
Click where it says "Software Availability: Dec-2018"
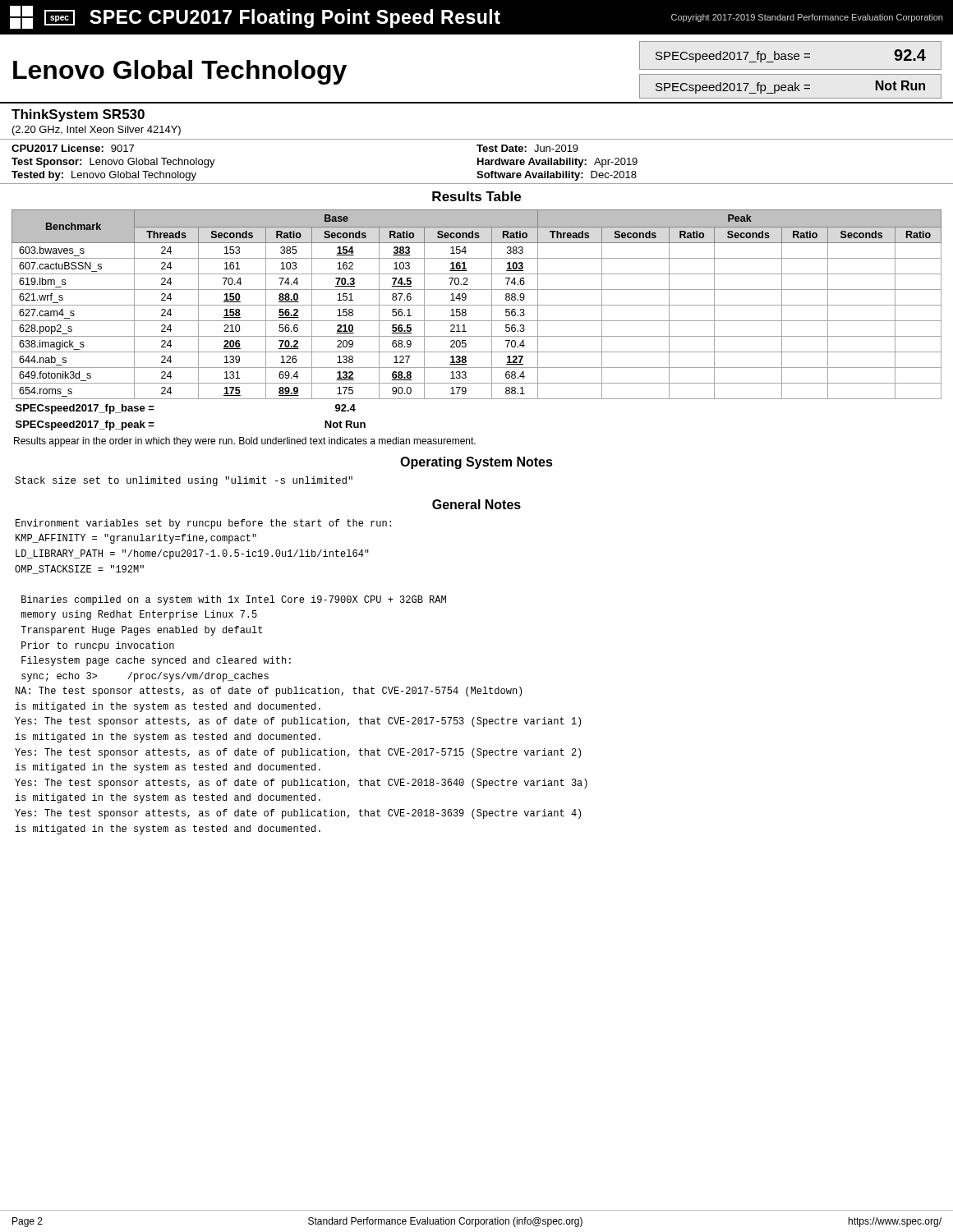coord(557,175)
